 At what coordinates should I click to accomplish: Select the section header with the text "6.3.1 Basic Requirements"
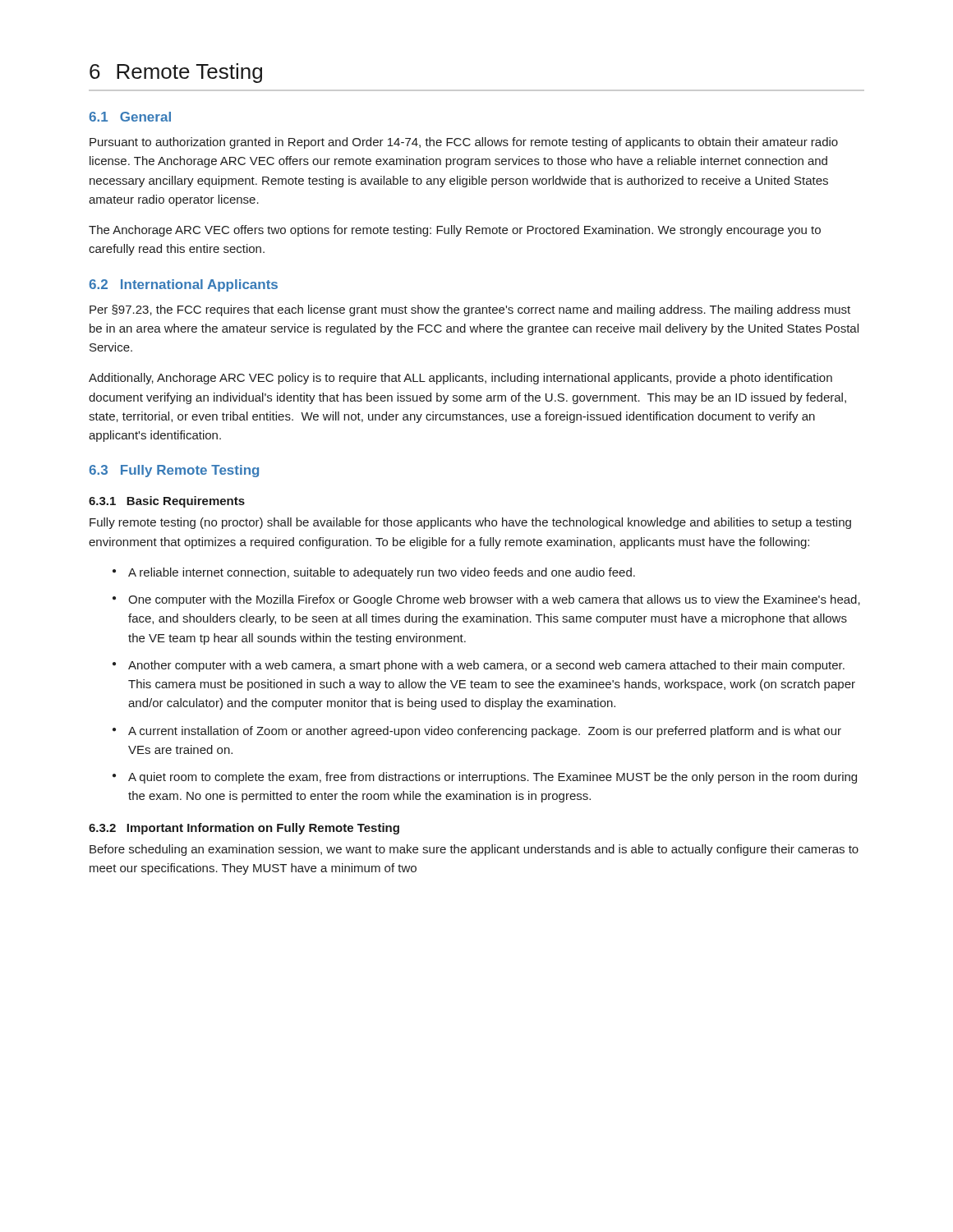pyautogui.click(x=167, y=502)
